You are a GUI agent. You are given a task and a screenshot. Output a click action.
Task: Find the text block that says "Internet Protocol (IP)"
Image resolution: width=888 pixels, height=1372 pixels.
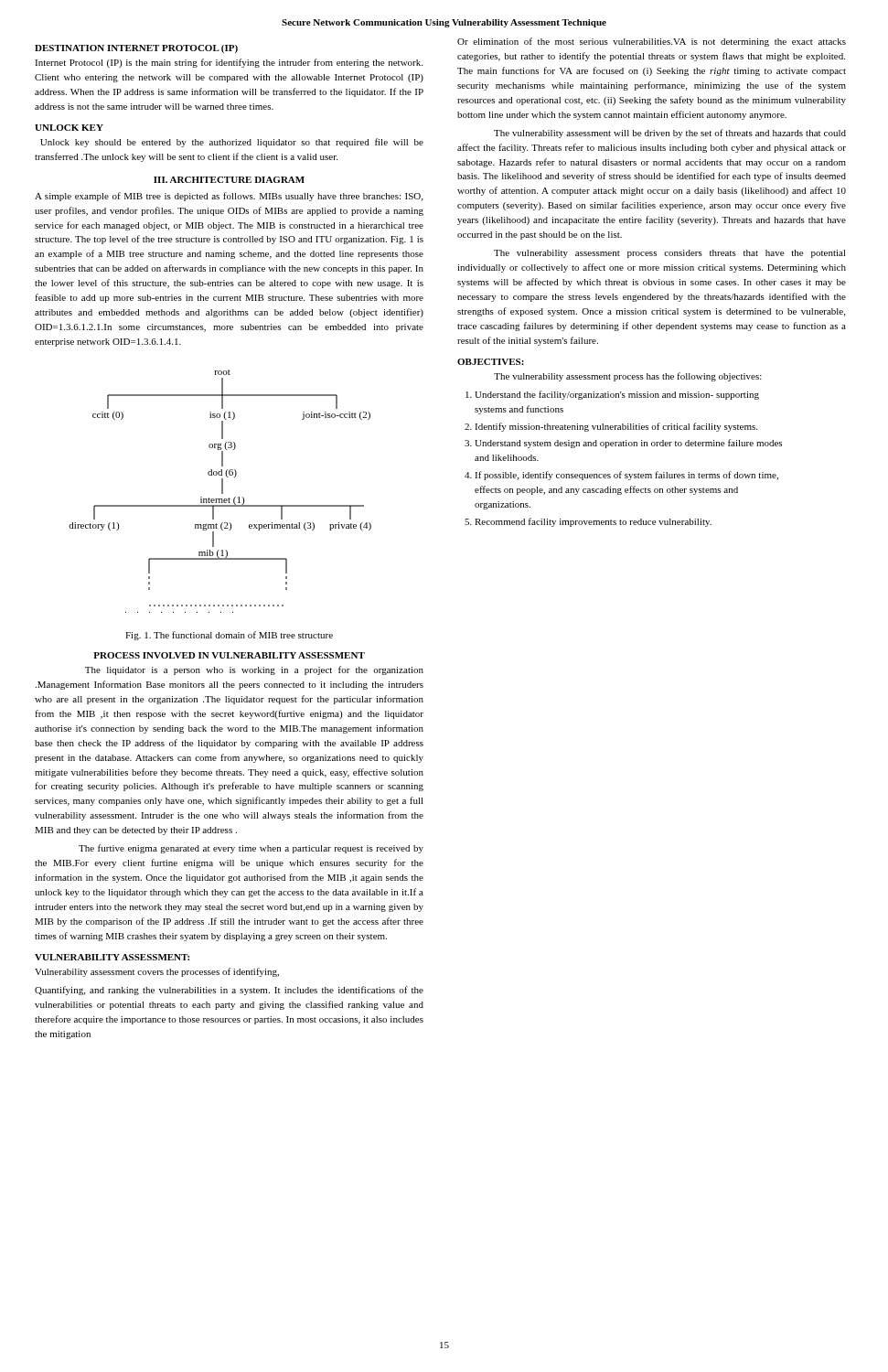(229, 84)
